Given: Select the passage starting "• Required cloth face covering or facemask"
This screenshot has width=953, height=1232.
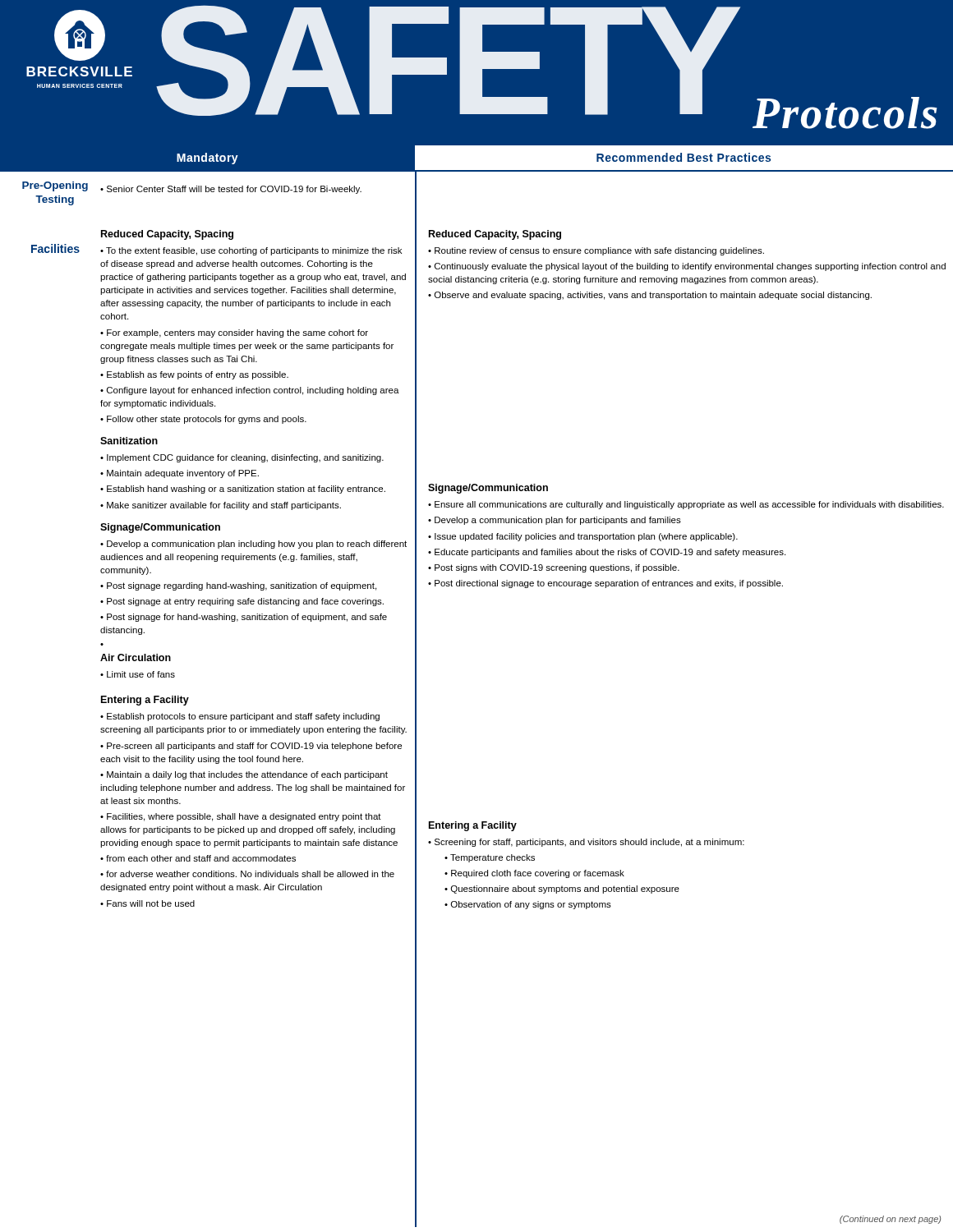Looking at the screenshot, I should coord(534,873).
